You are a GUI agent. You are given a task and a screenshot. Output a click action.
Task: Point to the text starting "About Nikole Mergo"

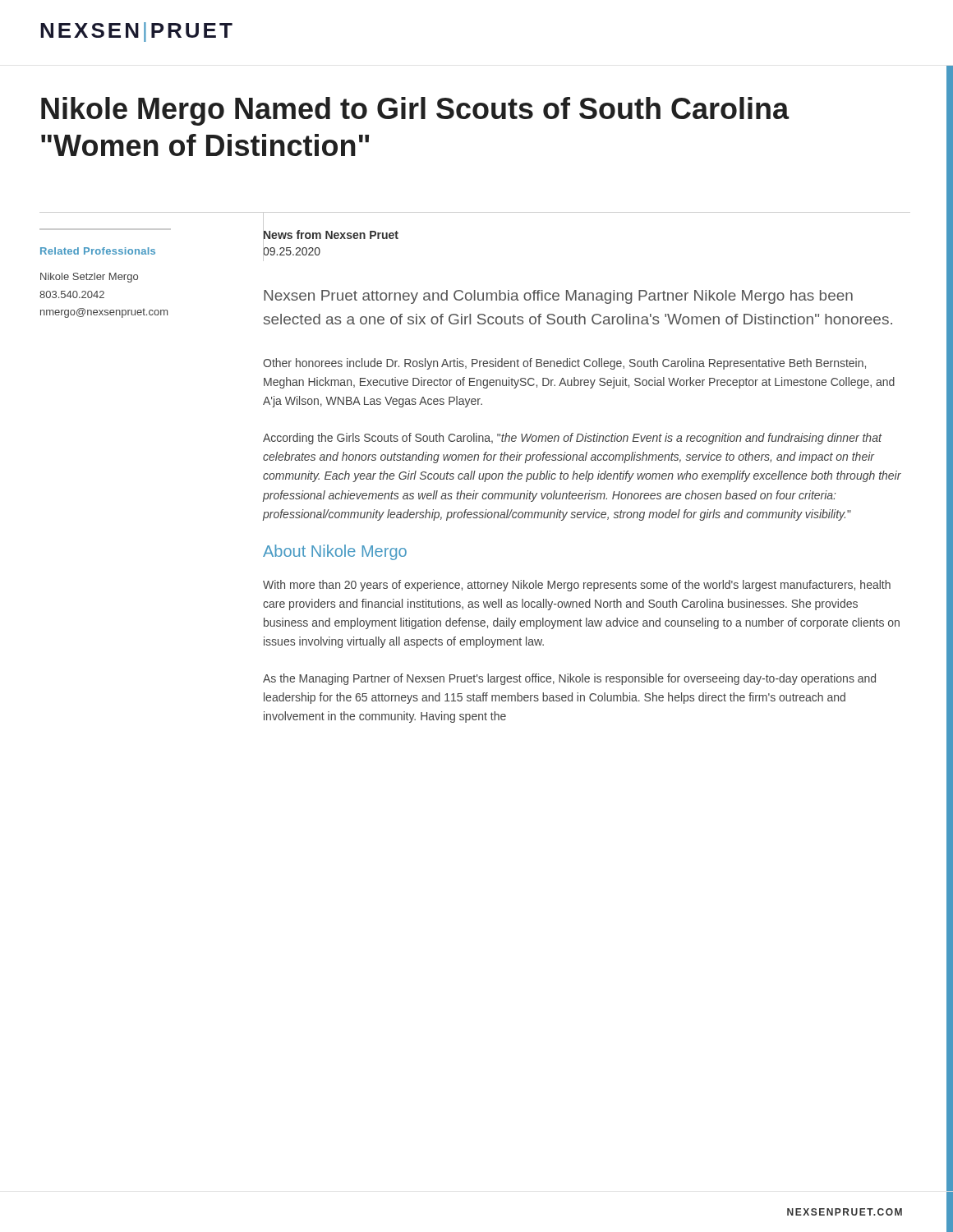coord(335,552)
